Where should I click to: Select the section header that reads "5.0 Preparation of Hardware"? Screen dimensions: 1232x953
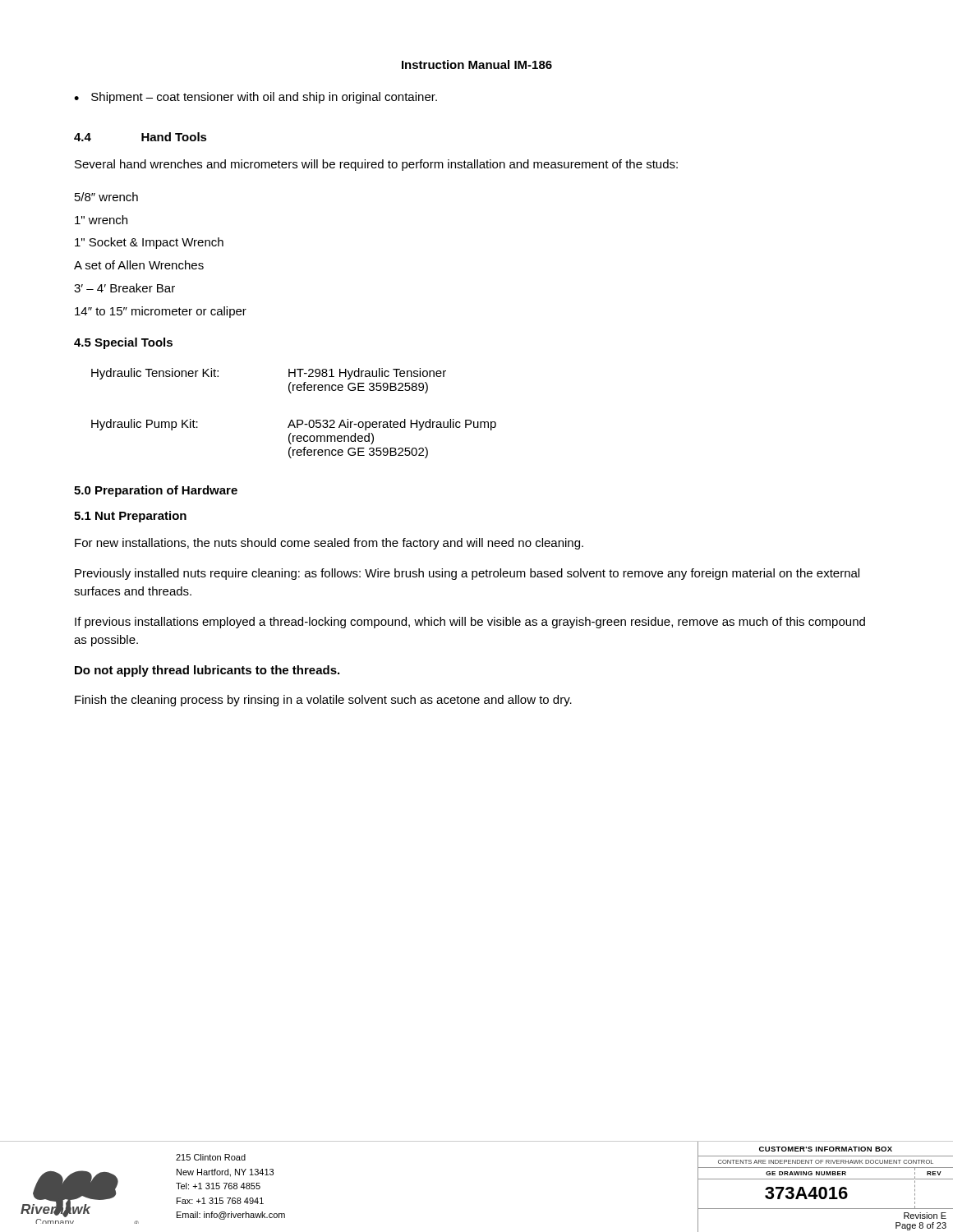(156, 490)
